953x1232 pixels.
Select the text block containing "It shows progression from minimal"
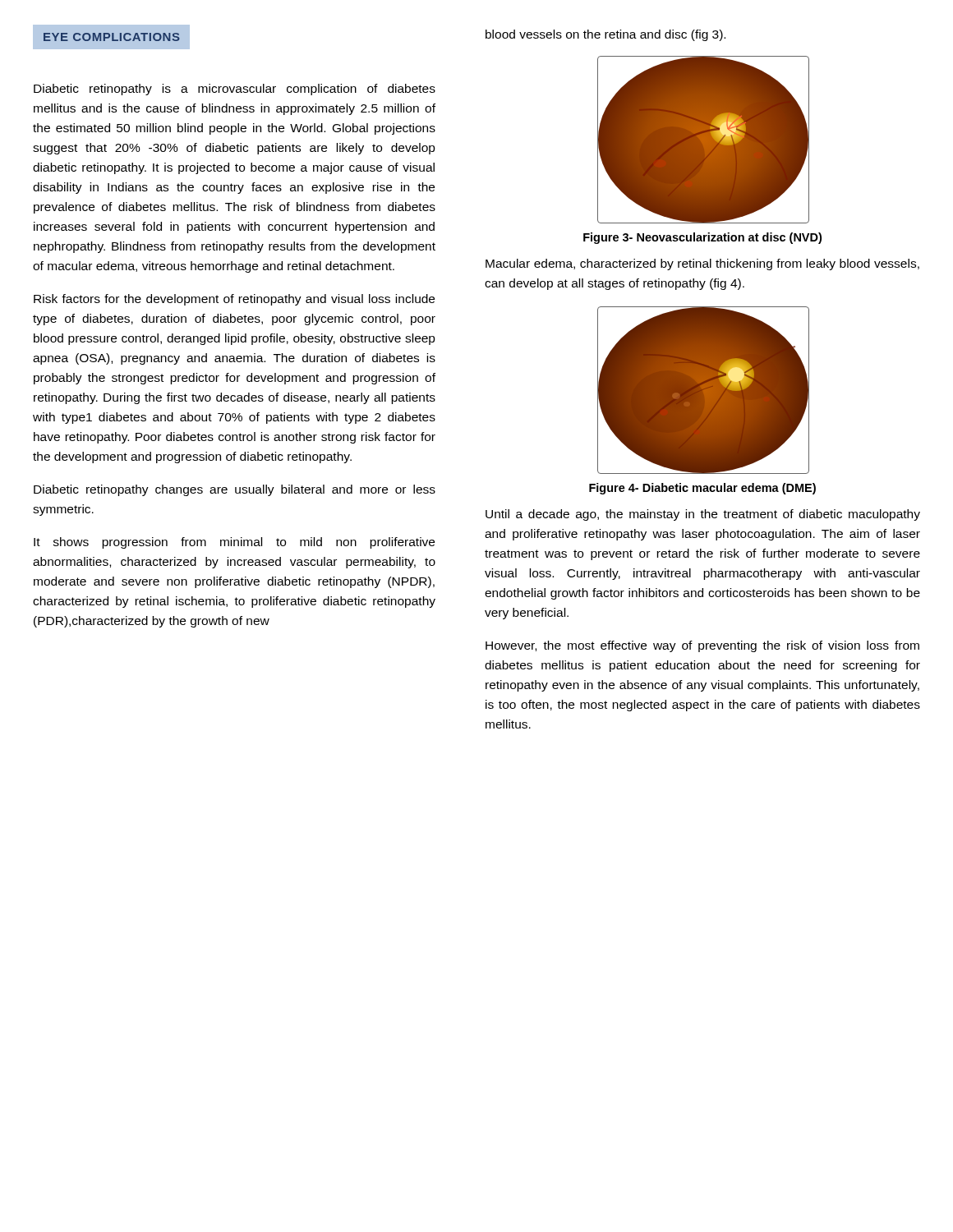click(x=234, y=581)
